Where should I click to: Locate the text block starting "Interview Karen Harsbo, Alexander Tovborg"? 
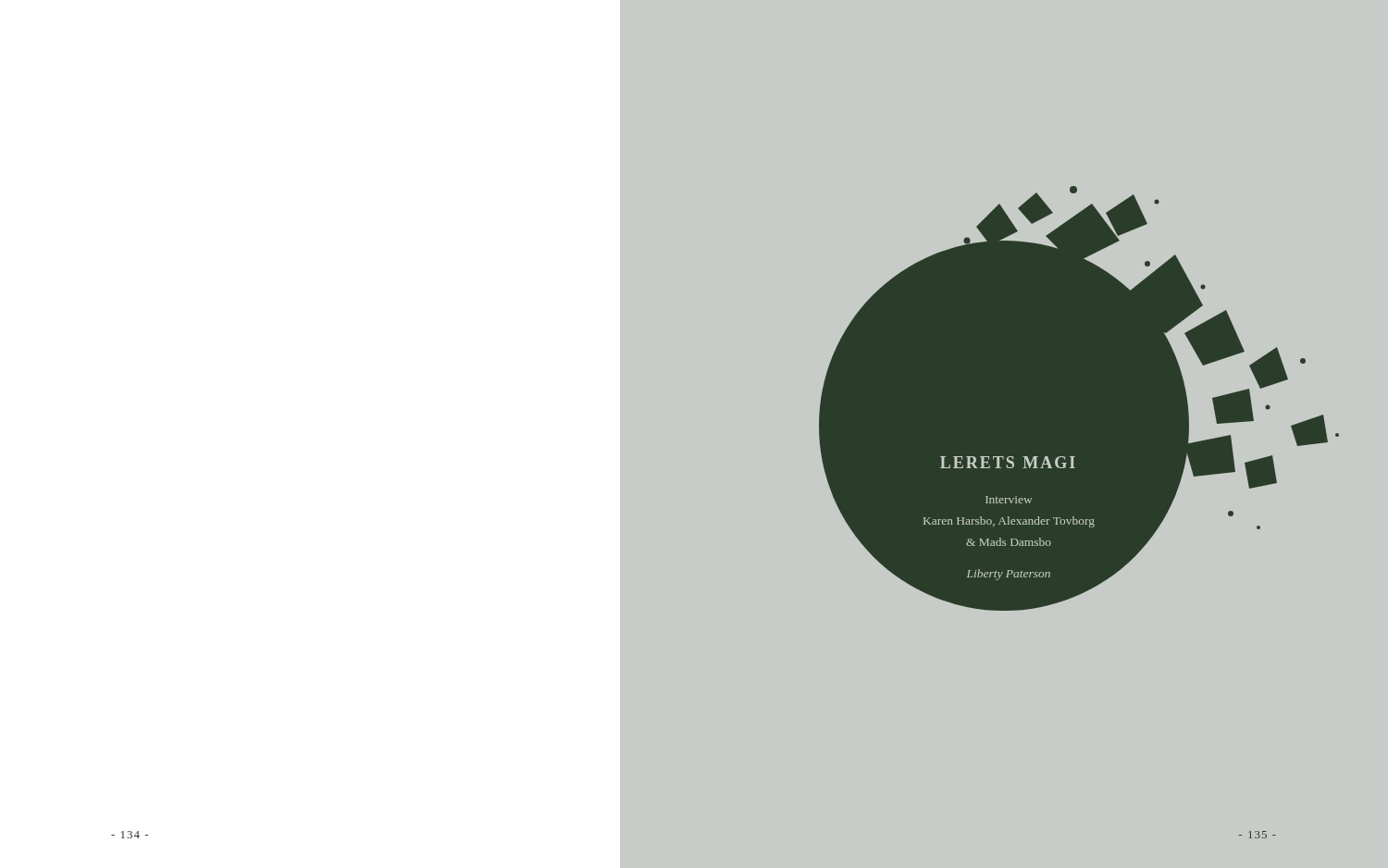[x=1009, y=520]
